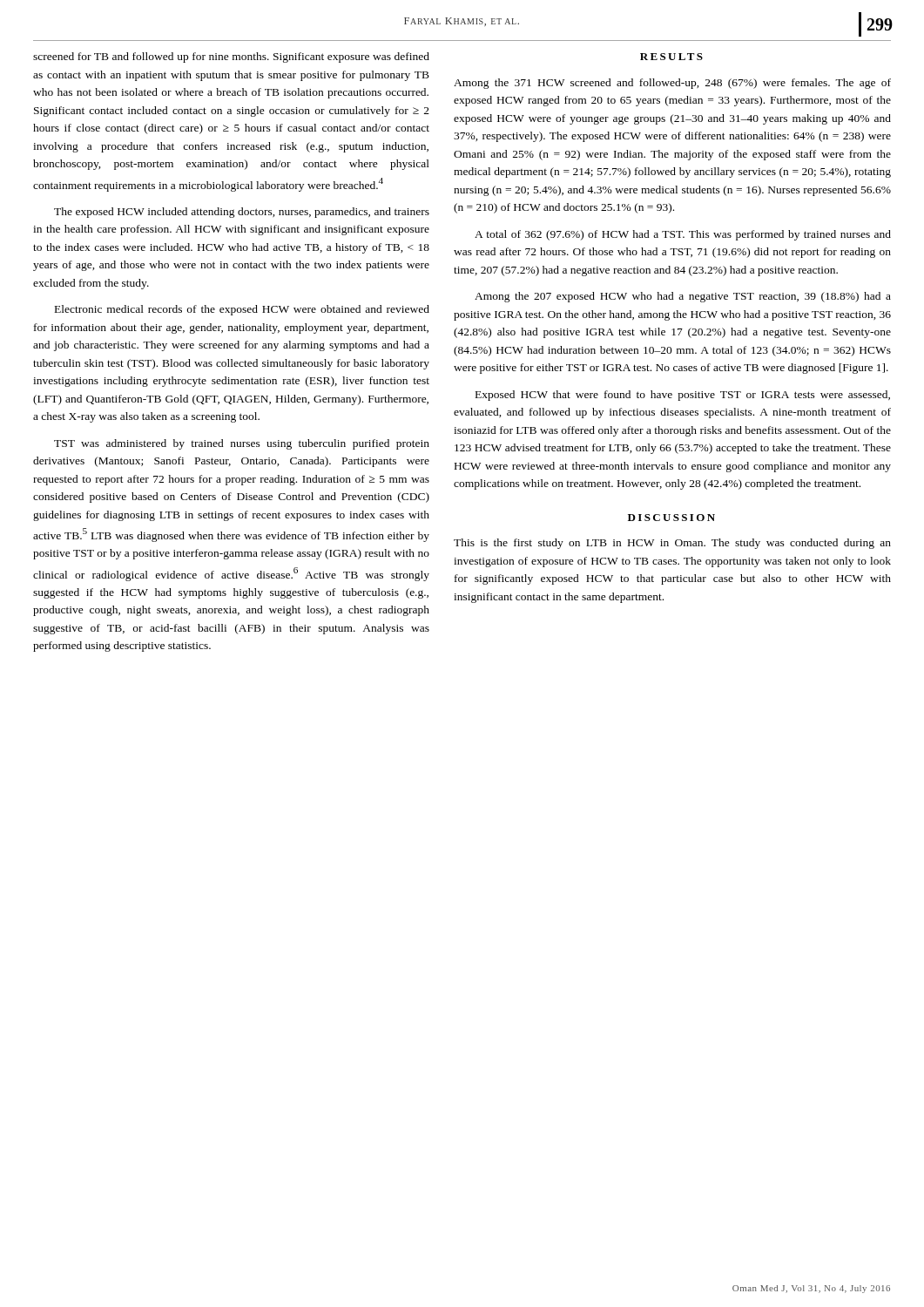Where is the passage that starts "Among the 371 HCW screened and followed-up,"?
Image resolution: width=924 pixels, height=1307 pixels.
pos(672,145)
